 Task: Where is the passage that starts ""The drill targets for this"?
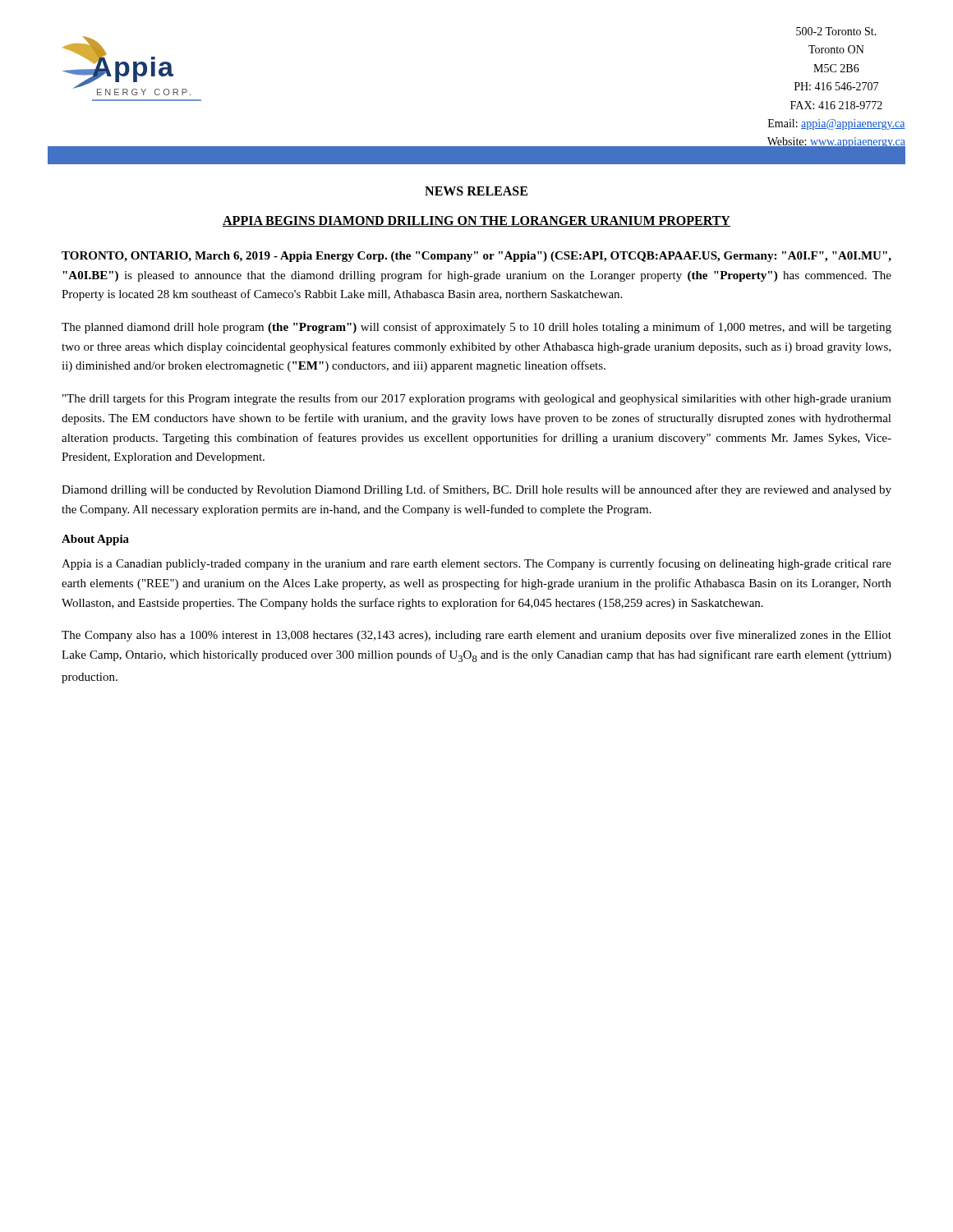(x=476, y=428)
